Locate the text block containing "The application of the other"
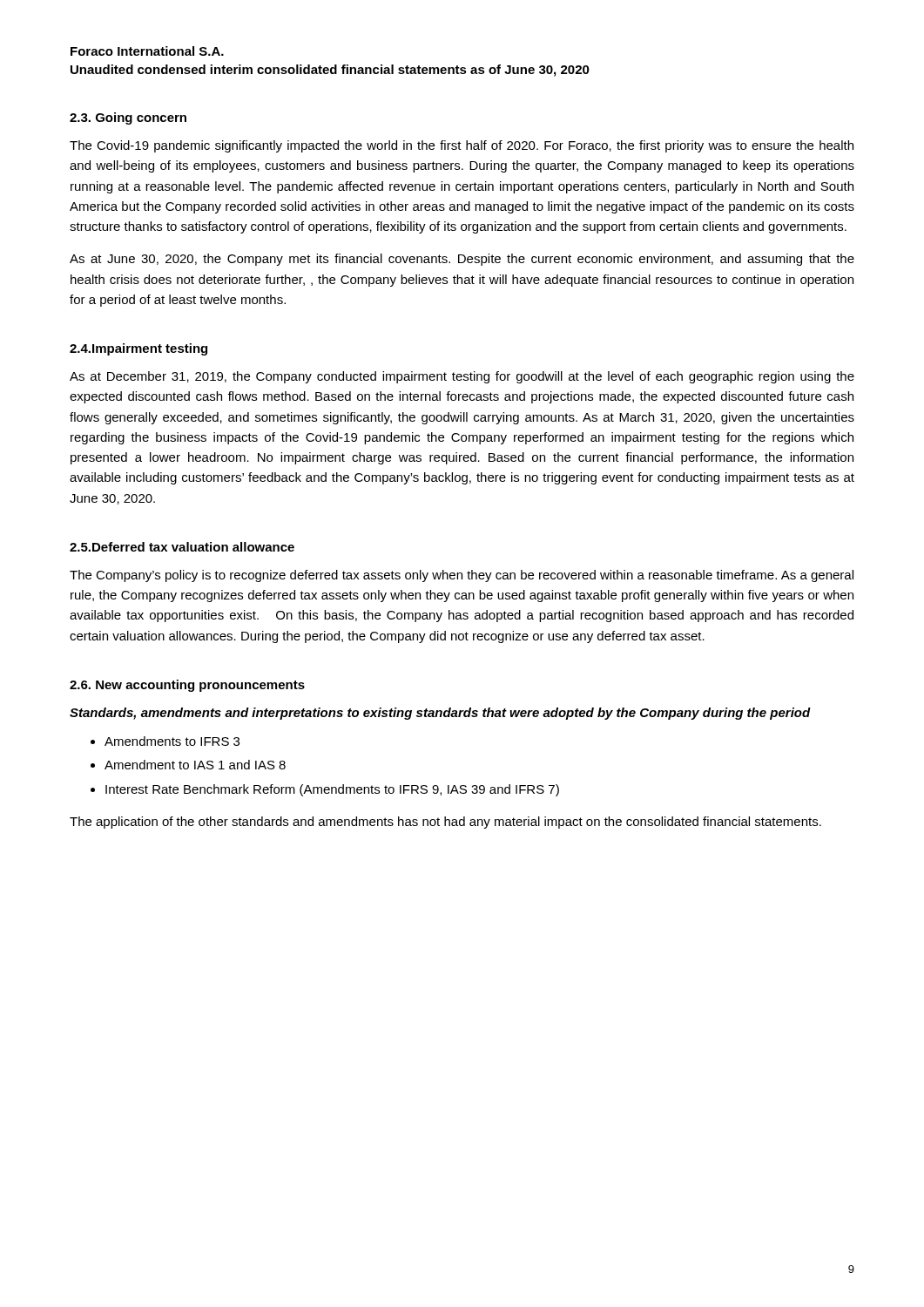 coord(446,821)
